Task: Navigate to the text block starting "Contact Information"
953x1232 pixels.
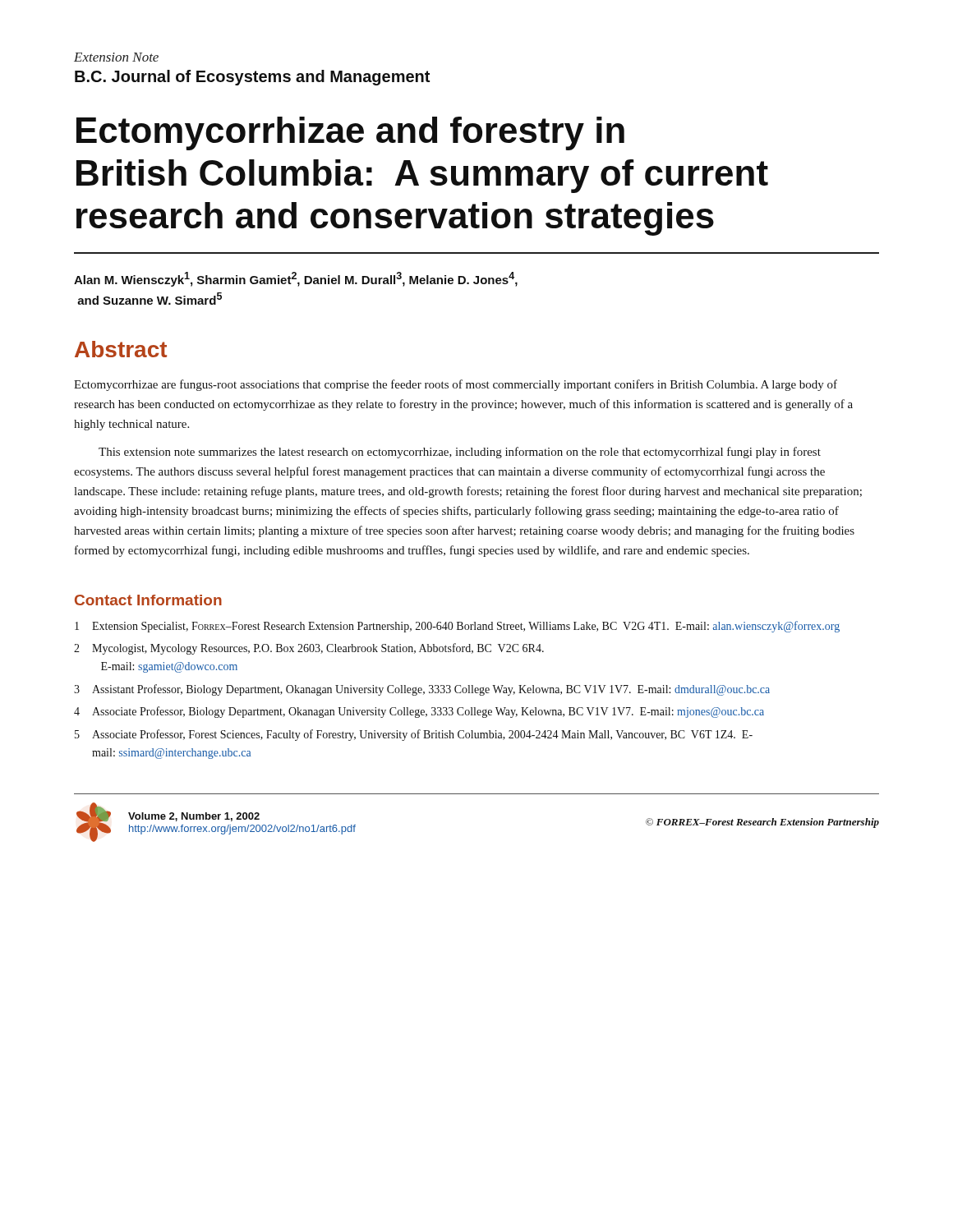Action: [x=148, y=600]
